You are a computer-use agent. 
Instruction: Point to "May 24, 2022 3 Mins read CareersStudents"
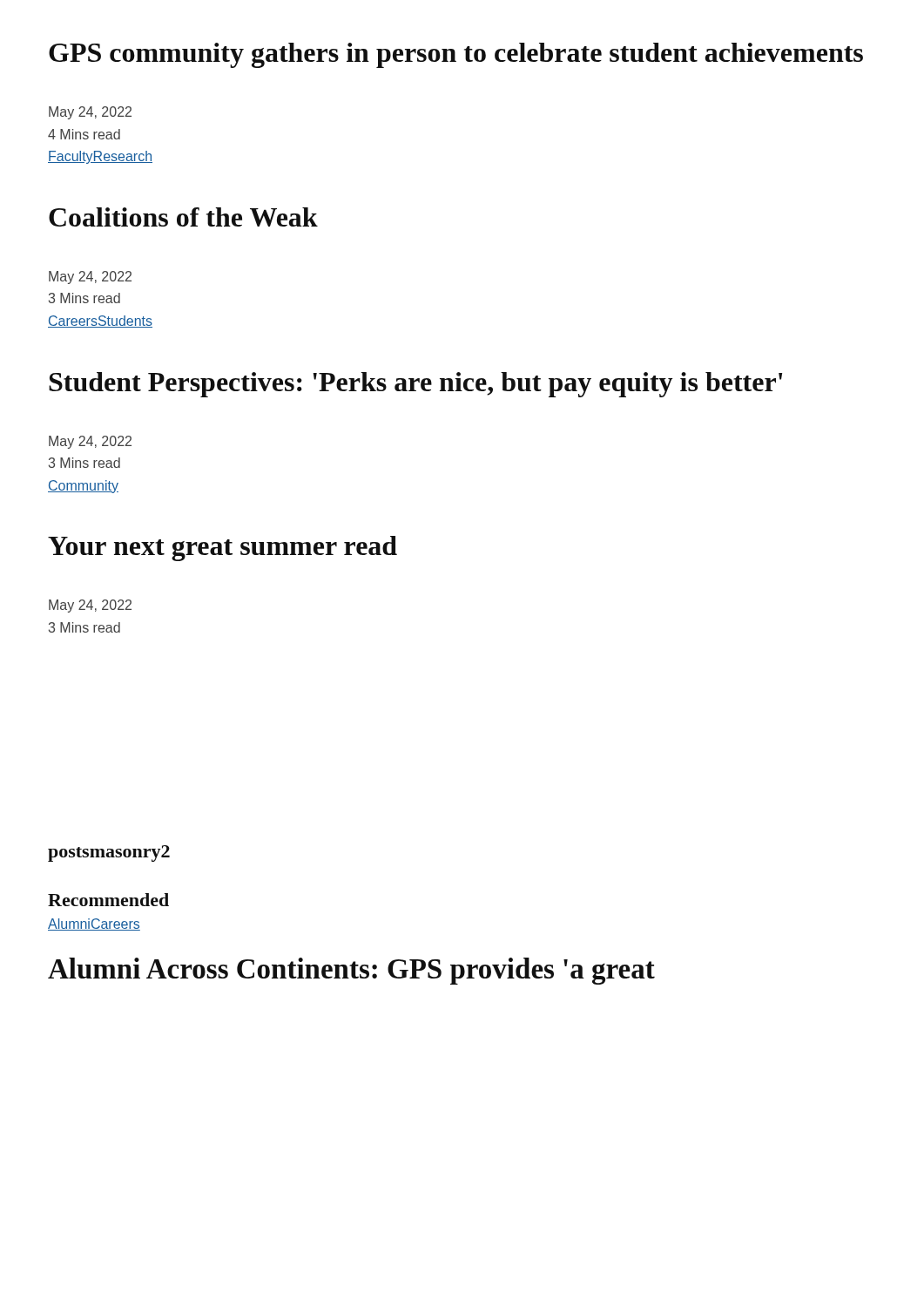90,278
